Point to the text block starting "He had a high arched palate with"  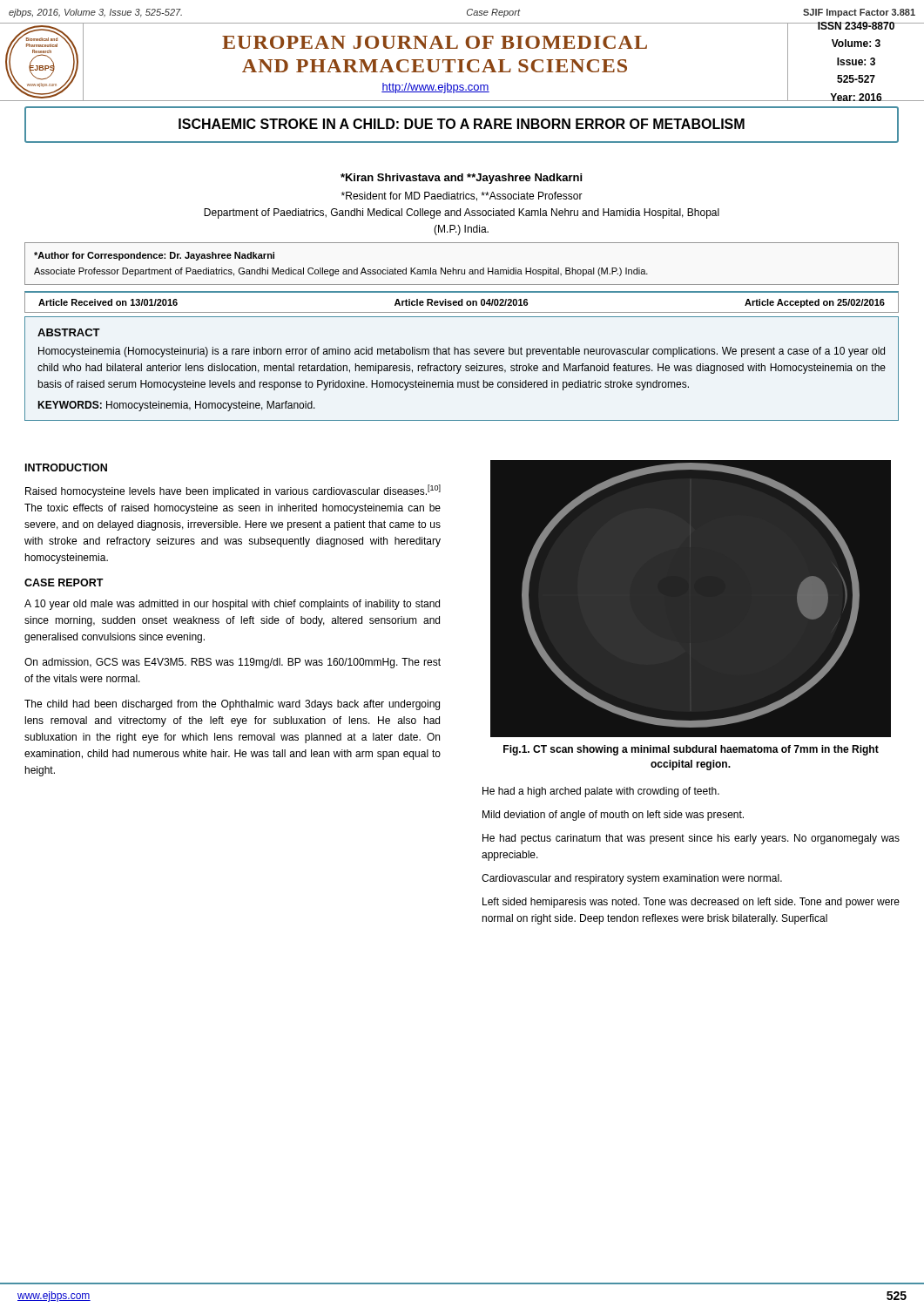(601, 791)
